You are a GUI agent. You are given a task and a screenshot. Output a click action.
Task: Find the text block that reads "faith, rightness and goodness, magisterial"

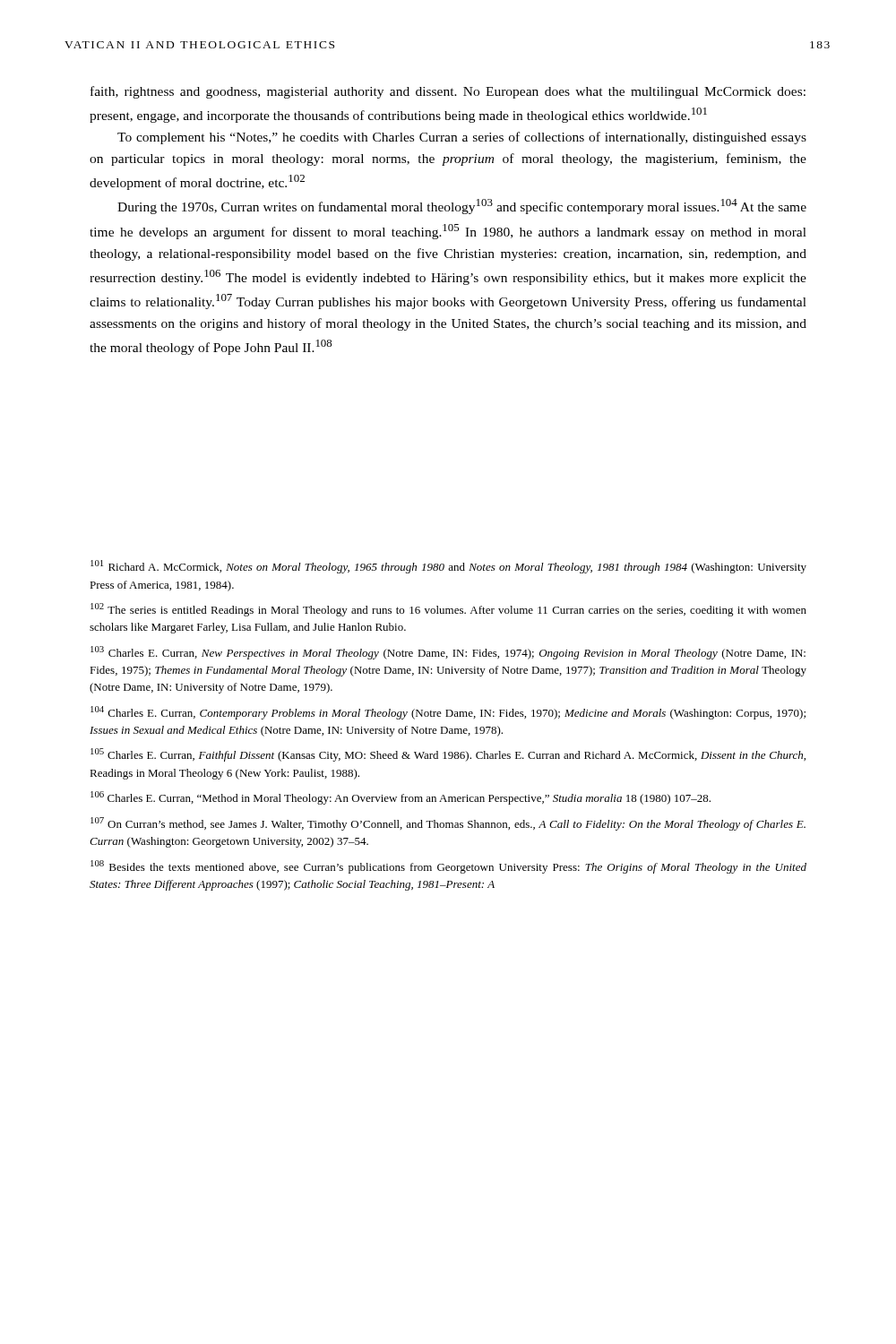[448, 220]
